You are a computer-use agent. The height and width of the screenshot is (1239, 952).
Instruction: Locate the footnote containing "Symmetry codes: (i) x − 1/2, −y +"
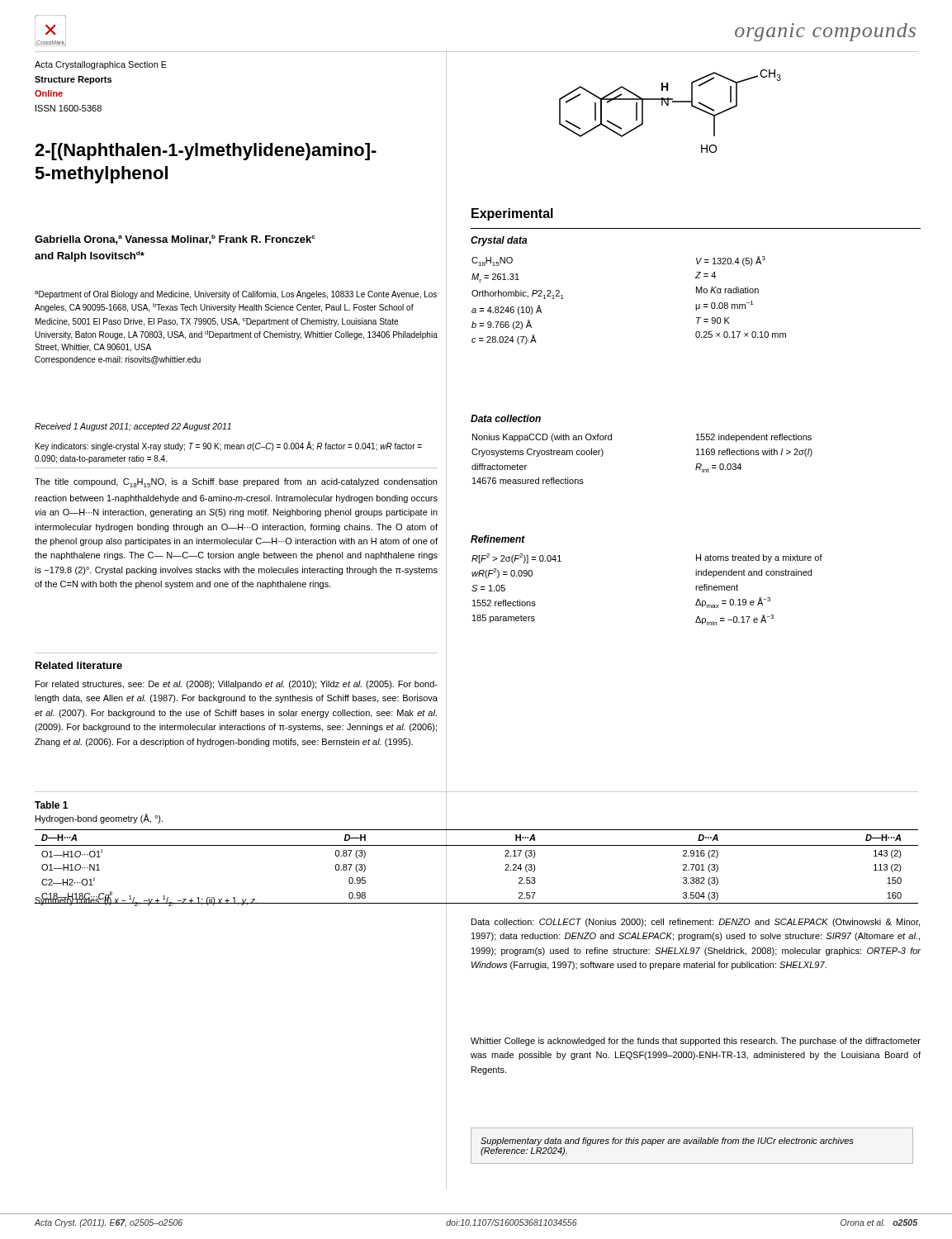coord(146,901)
